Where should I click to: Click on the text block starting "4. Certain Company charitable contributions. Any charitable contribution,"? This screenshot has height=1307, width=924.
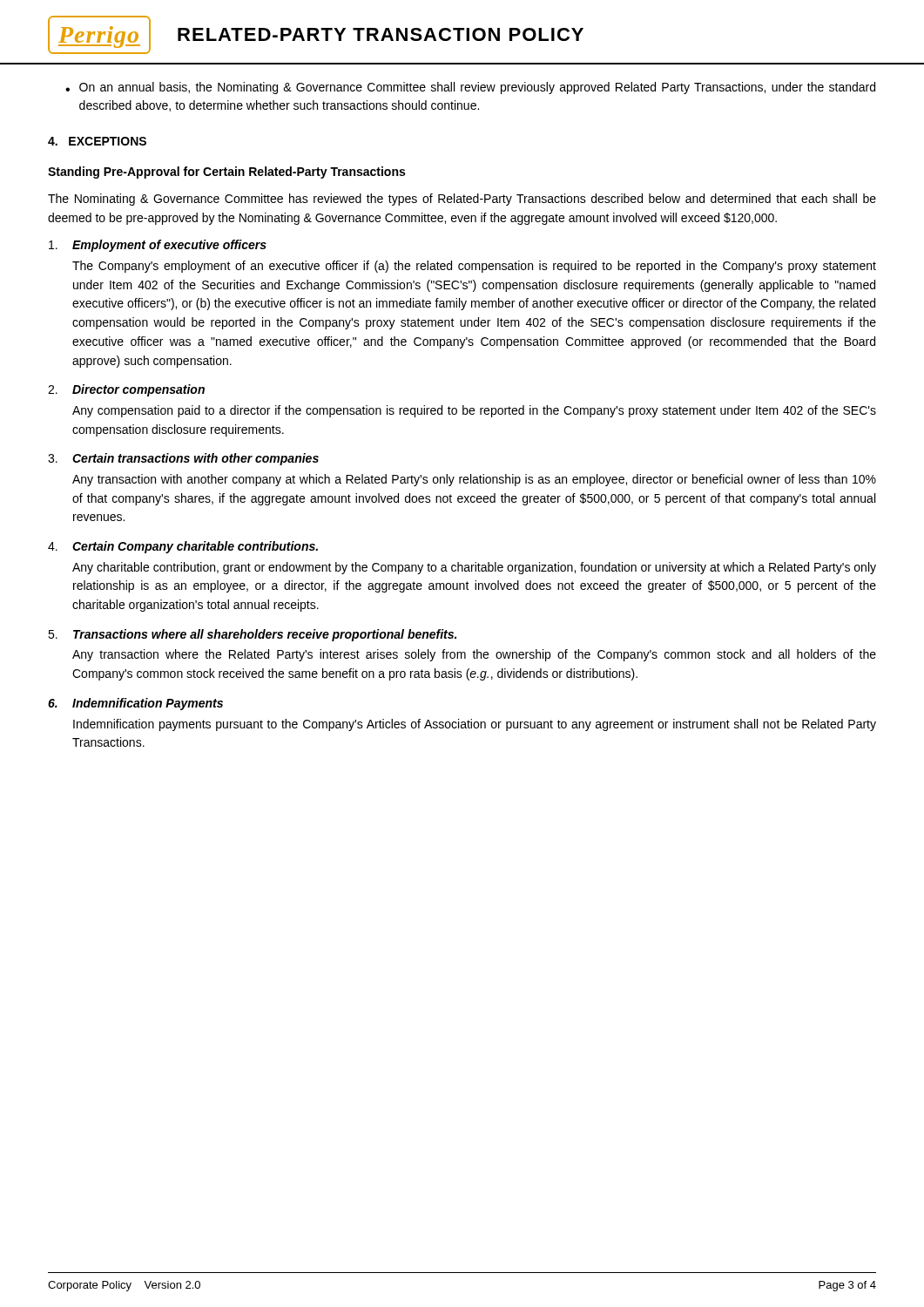point(462,576)
